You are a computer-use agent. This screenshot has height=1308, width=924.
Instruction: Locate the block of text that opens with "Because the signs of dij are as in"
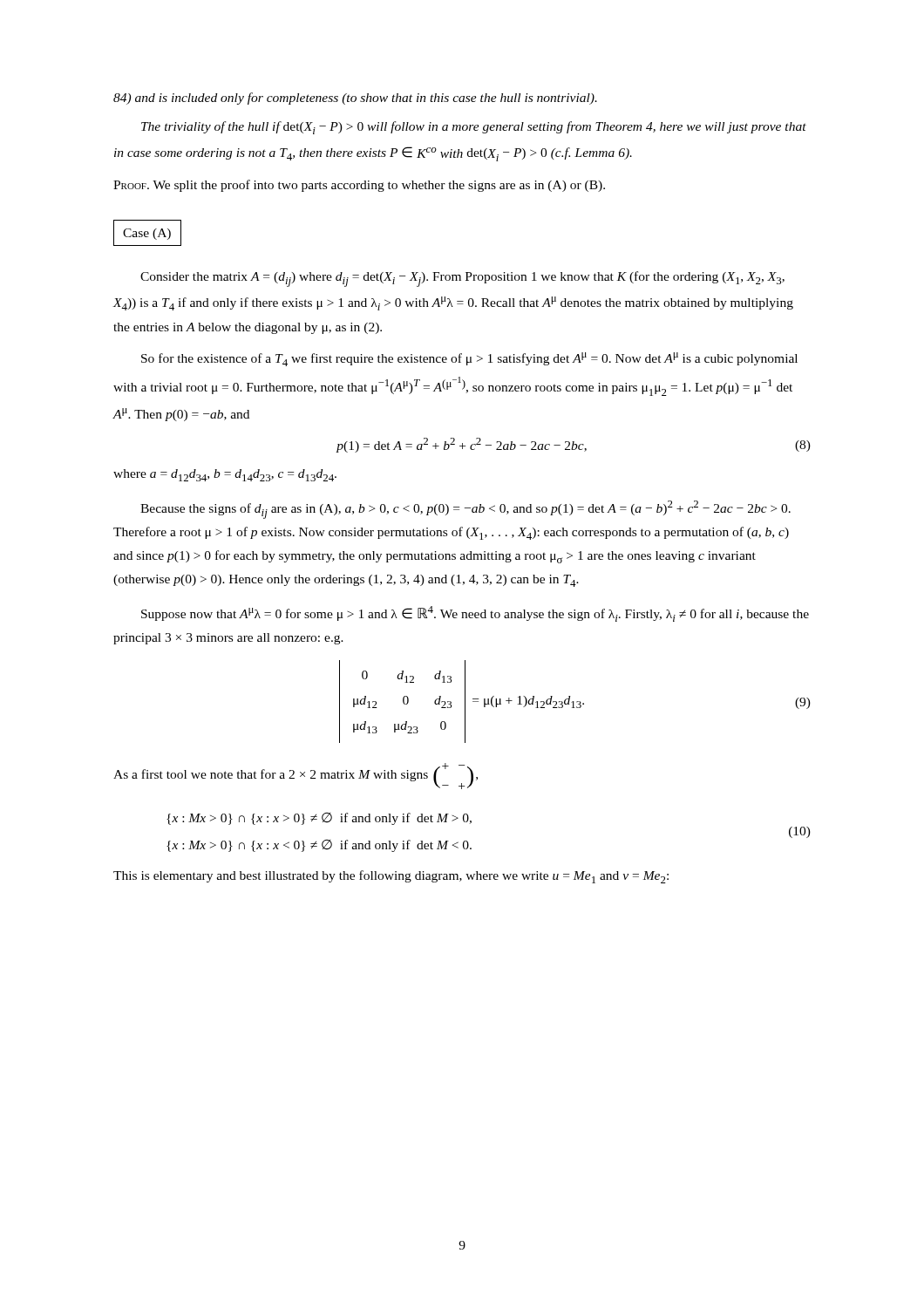click(x=452, y=543)
